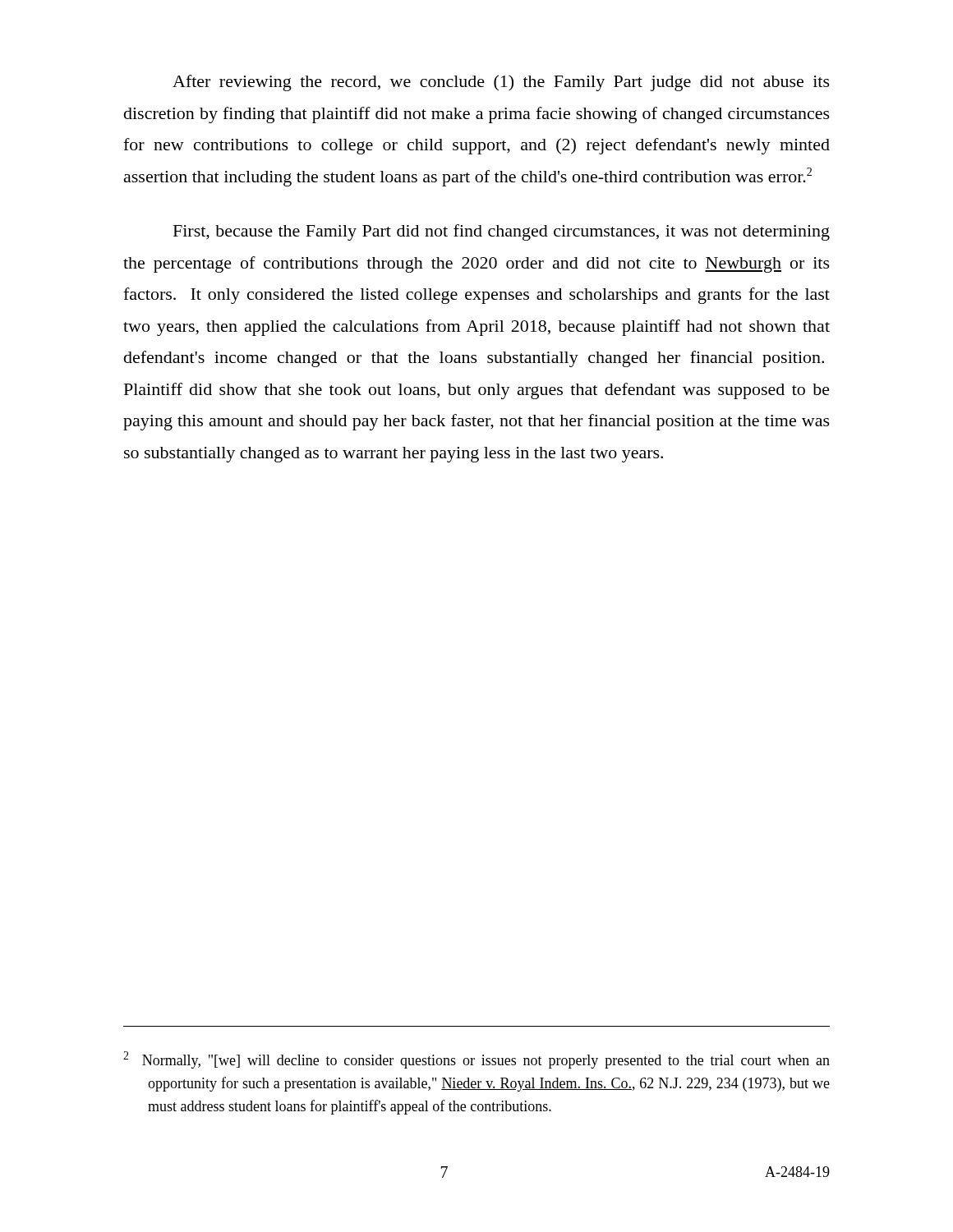Viewport: 953px width, 1232px height.
Task: Click on the text block that says "After reviewing the"
Action: (476, 267)
